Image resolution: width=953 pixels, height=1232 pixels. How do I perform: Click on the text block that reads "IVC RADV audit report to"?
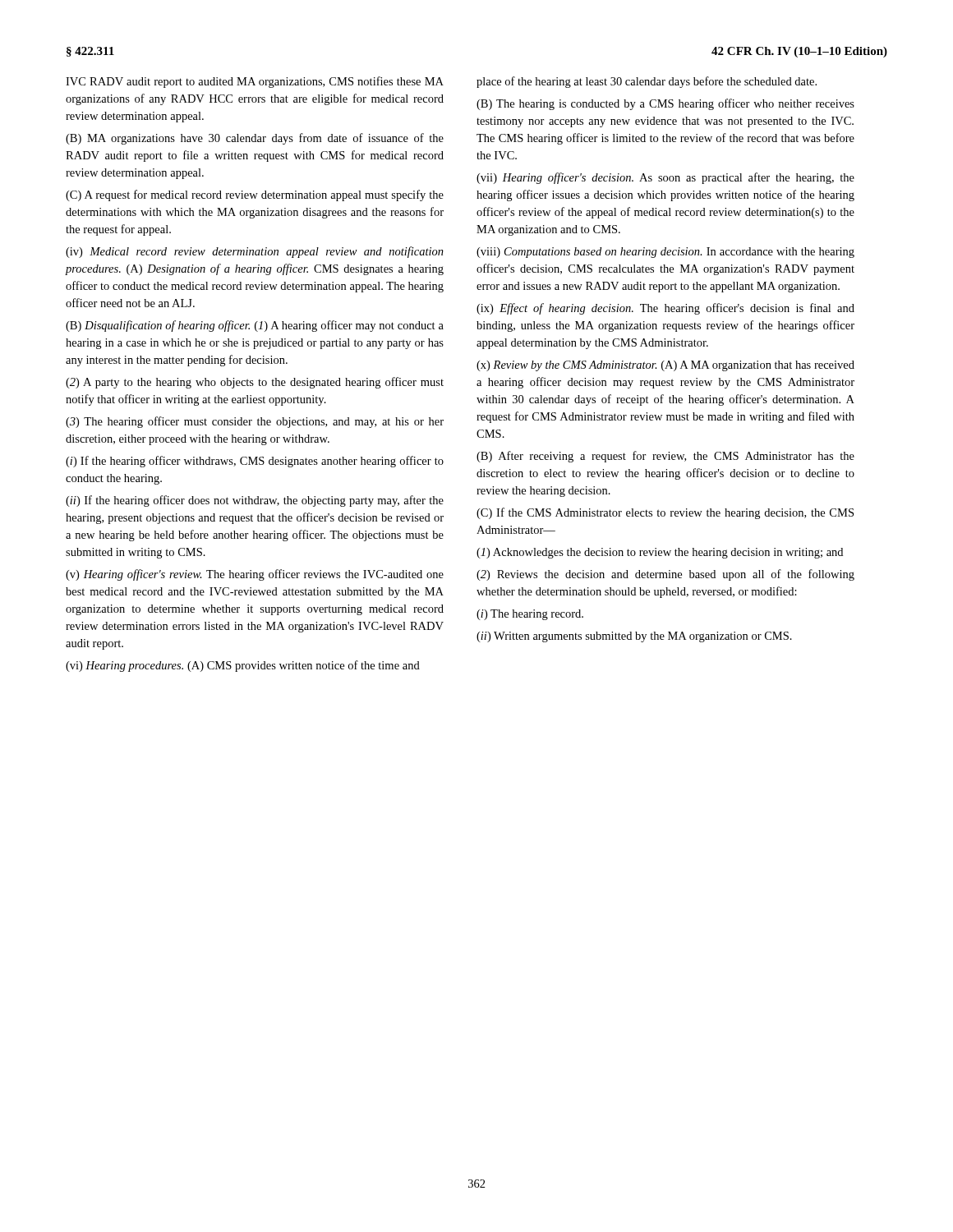tap(255, 374)
